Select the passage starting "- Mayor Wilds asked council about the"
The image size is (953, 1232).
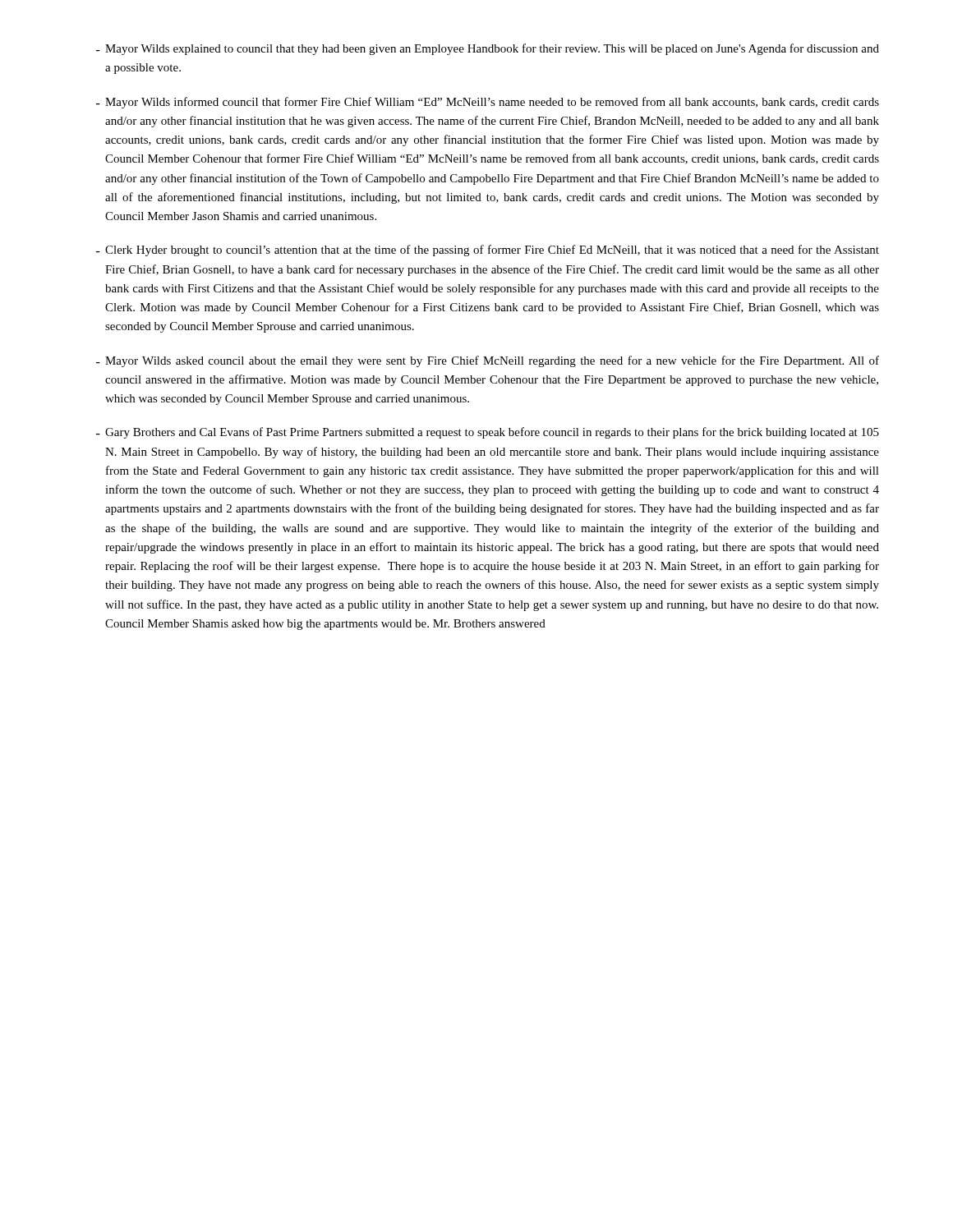[x=476, y=380]
